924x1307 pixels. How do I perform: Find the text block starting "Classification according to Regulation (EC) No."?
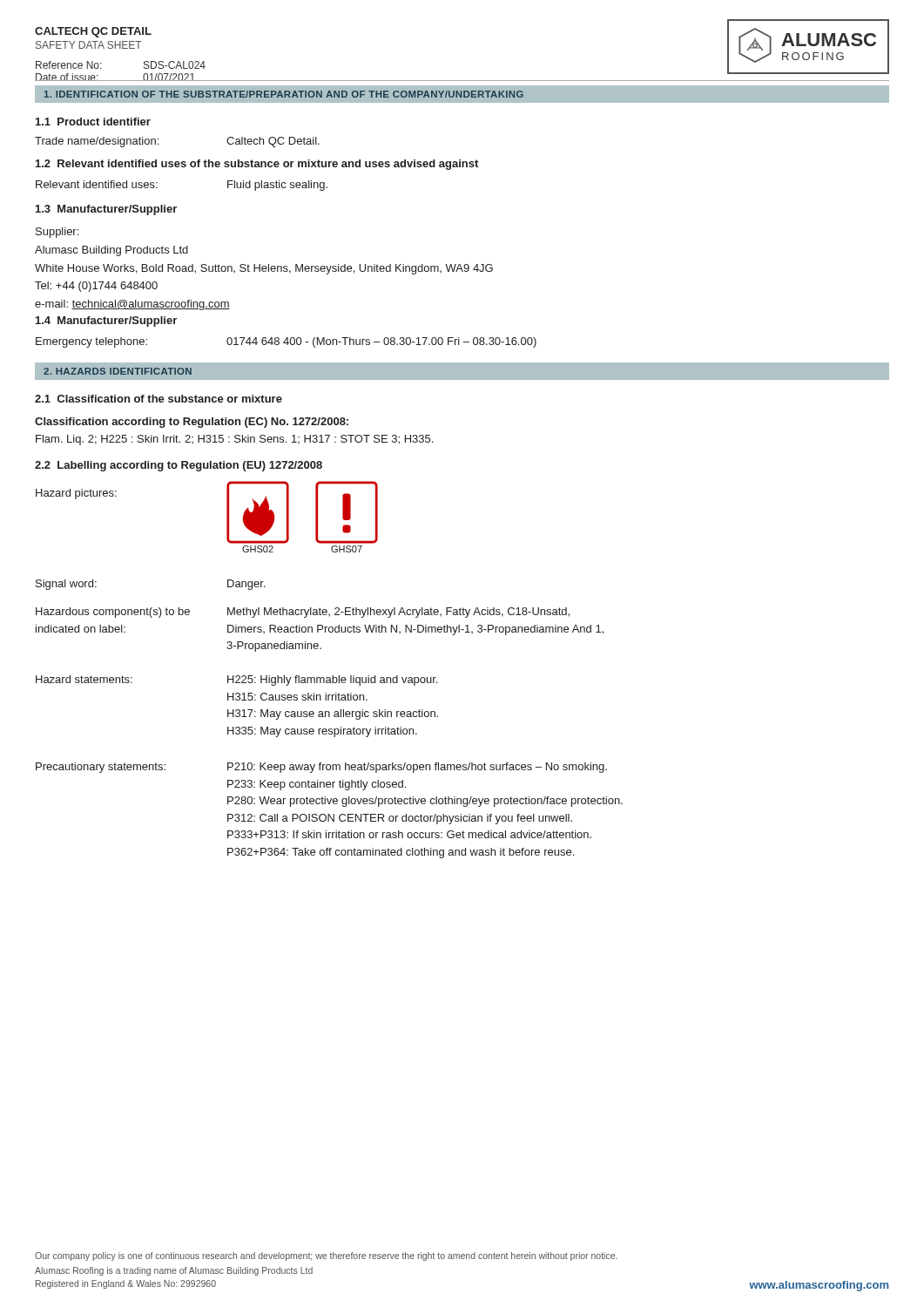[x=234, y=430]
